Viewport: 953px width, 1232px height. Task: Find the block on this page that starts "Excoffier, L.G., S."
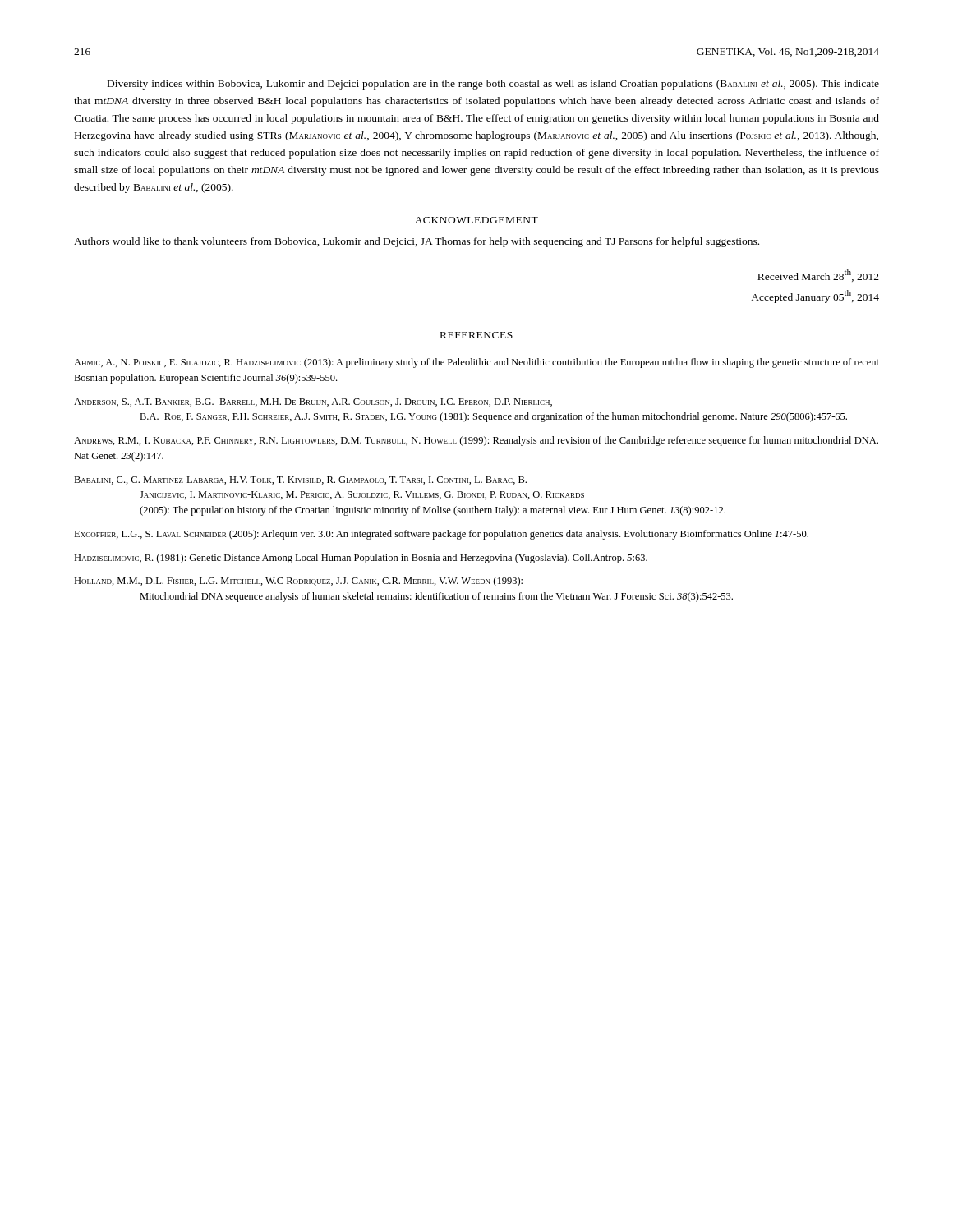coord(476,534)
